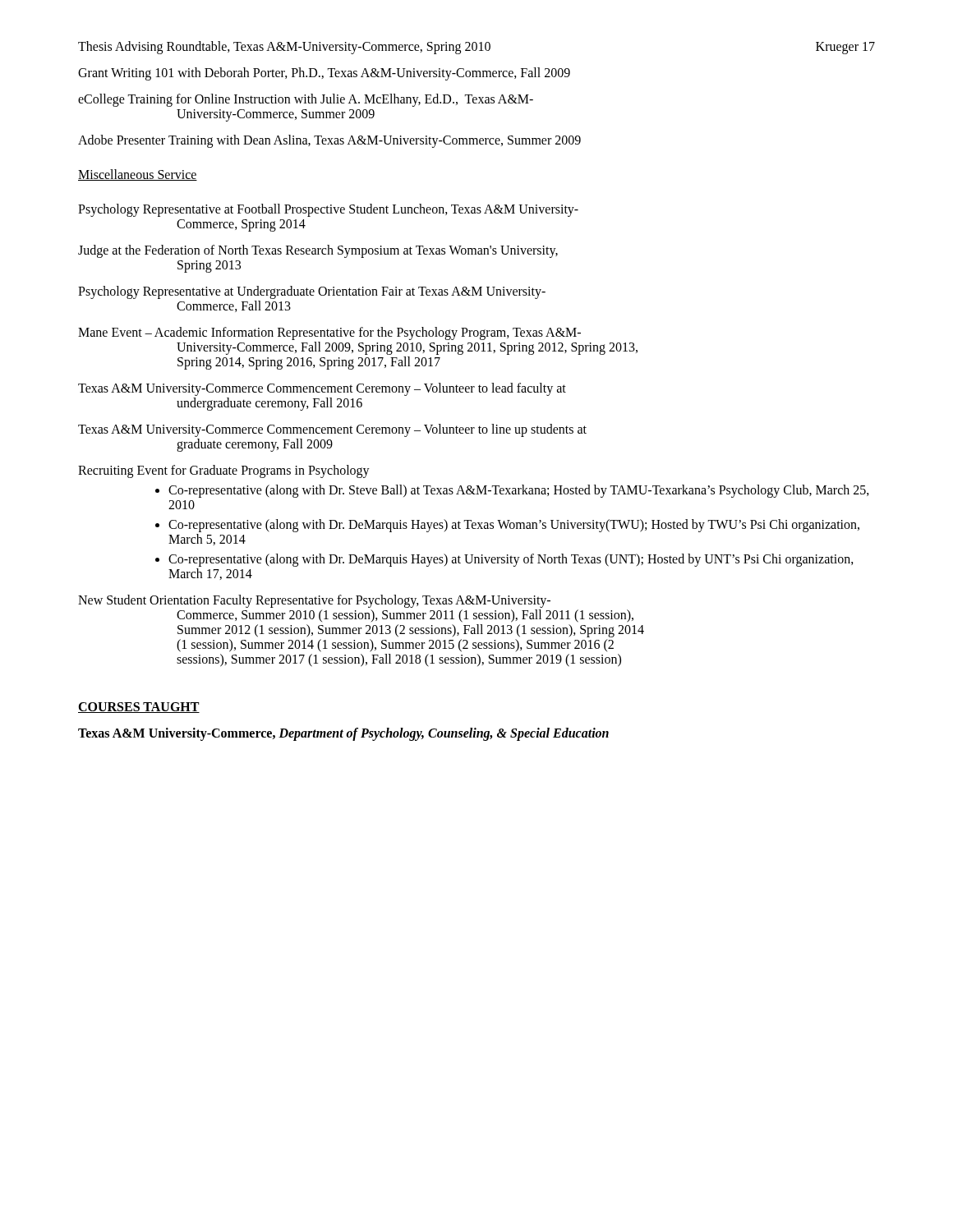Click on the text block starting "Grant Writing 101 with"
Image resolution: width=953 pixels, height=1232 pixels.
coord(324,73)
